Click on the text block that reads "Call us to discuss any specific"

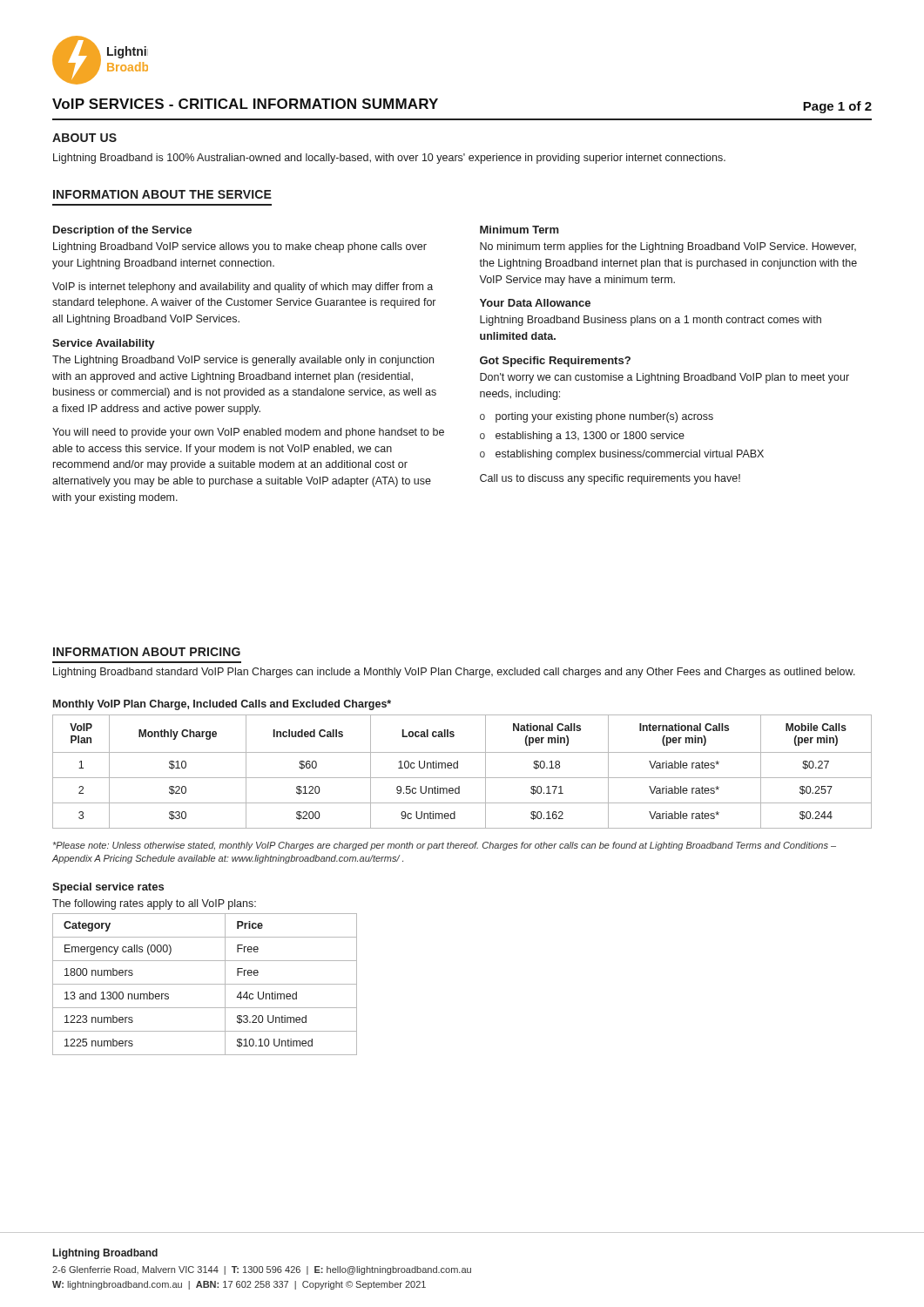(x=676, y=479)
